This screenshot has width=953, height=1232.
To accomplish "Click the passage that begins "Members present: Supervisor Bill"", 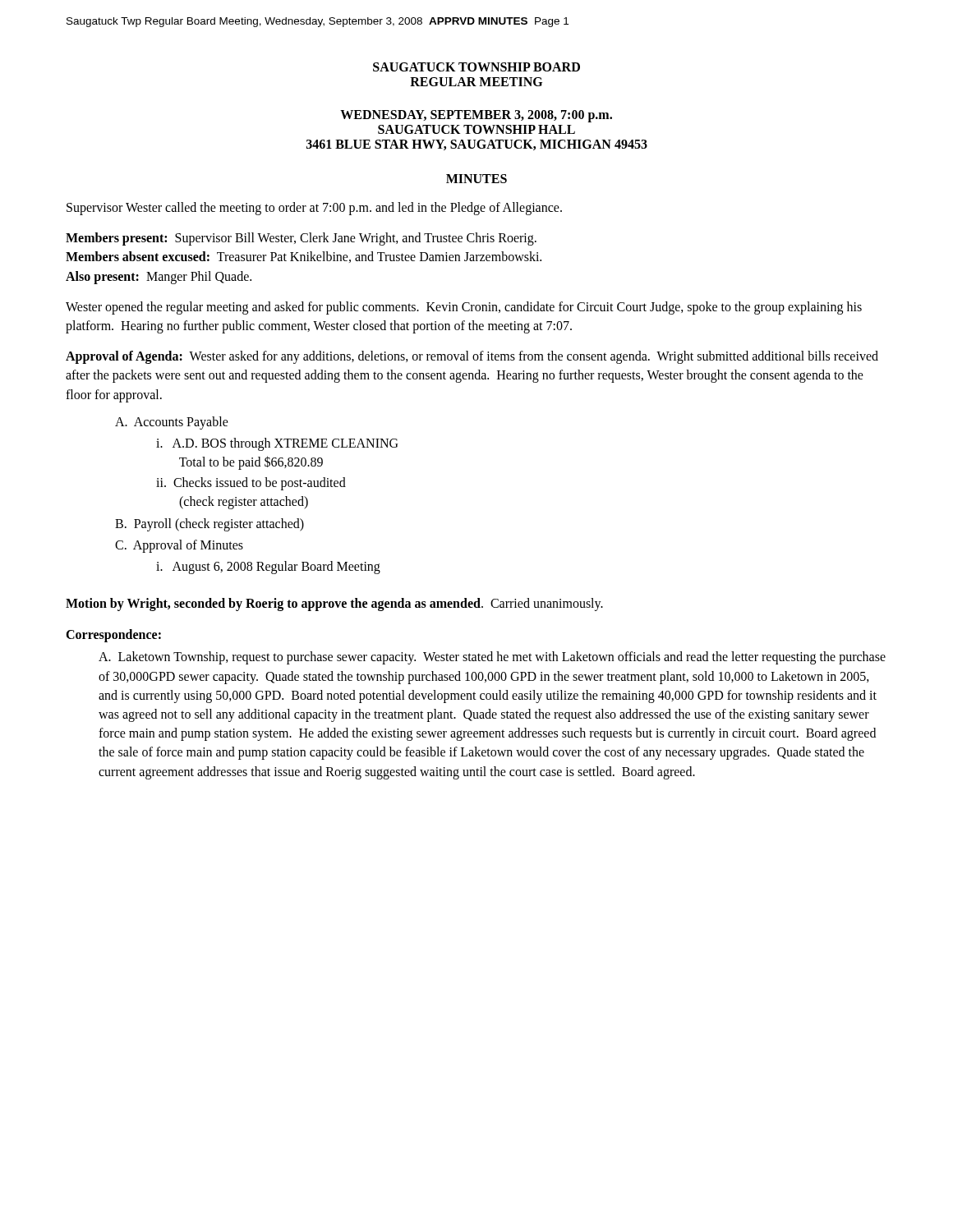I will click(304, 257).
